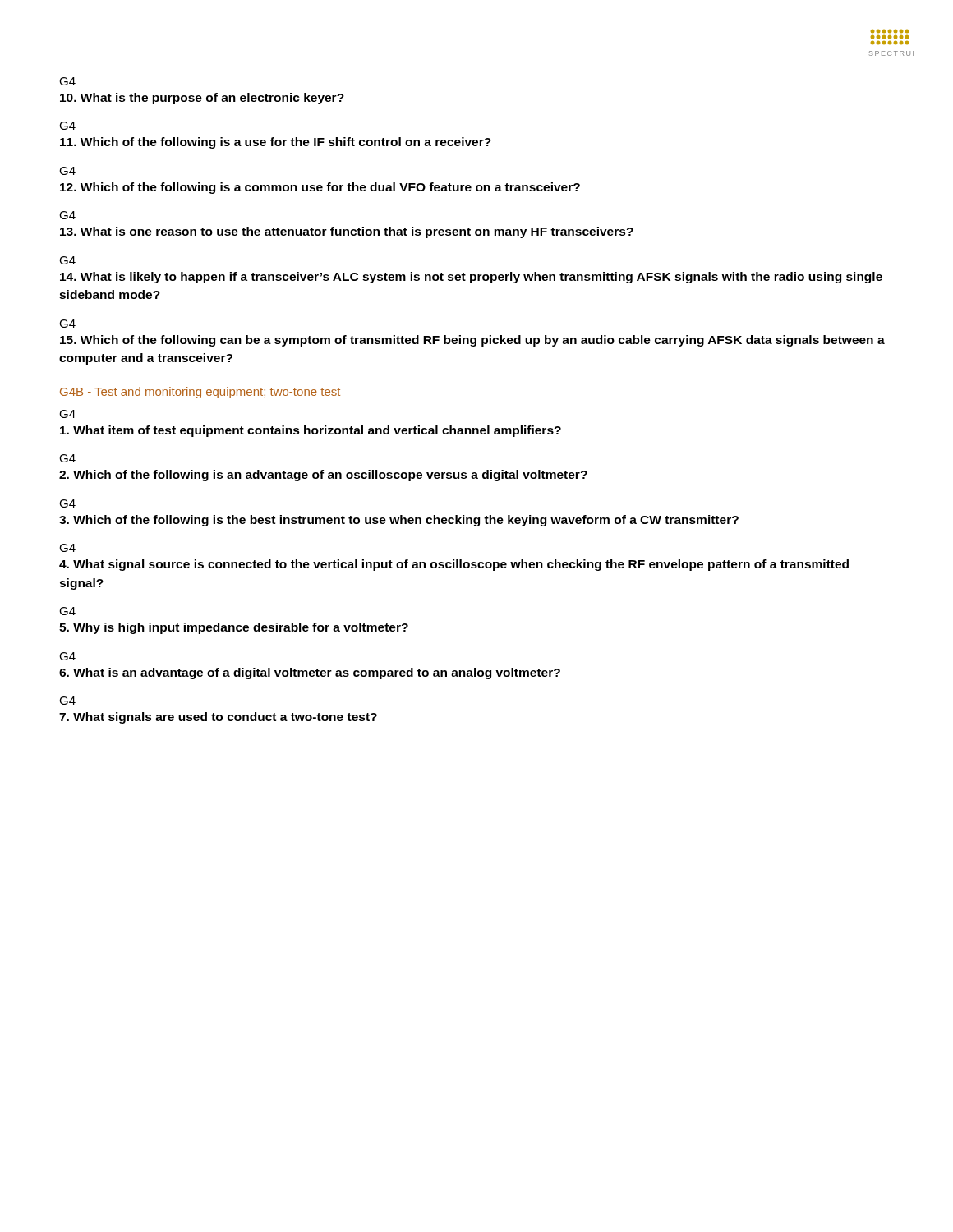Select the logo

click(868, 43)
